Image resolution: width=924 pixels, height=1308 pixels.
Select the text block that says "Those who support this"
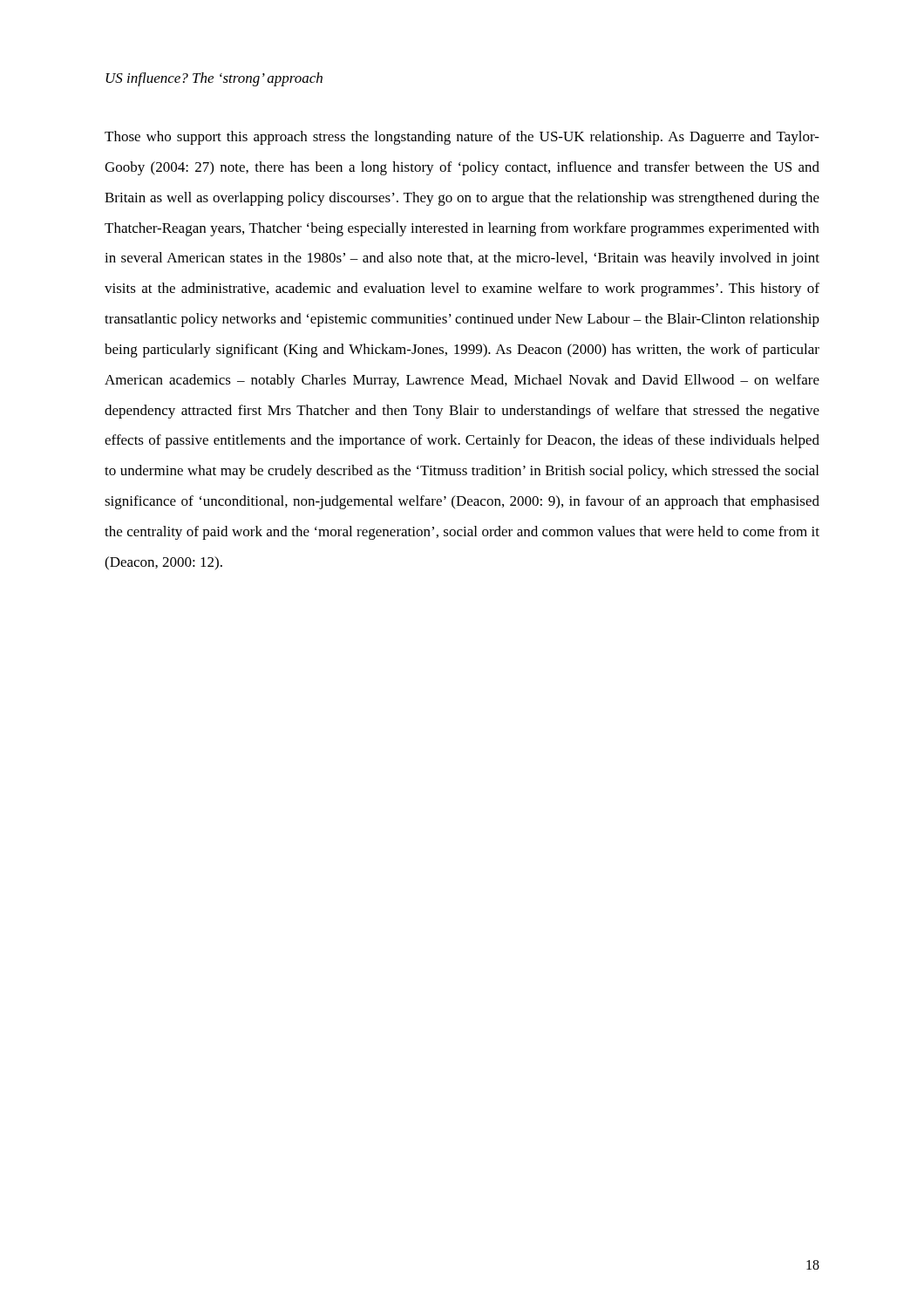tap(462, 349)
